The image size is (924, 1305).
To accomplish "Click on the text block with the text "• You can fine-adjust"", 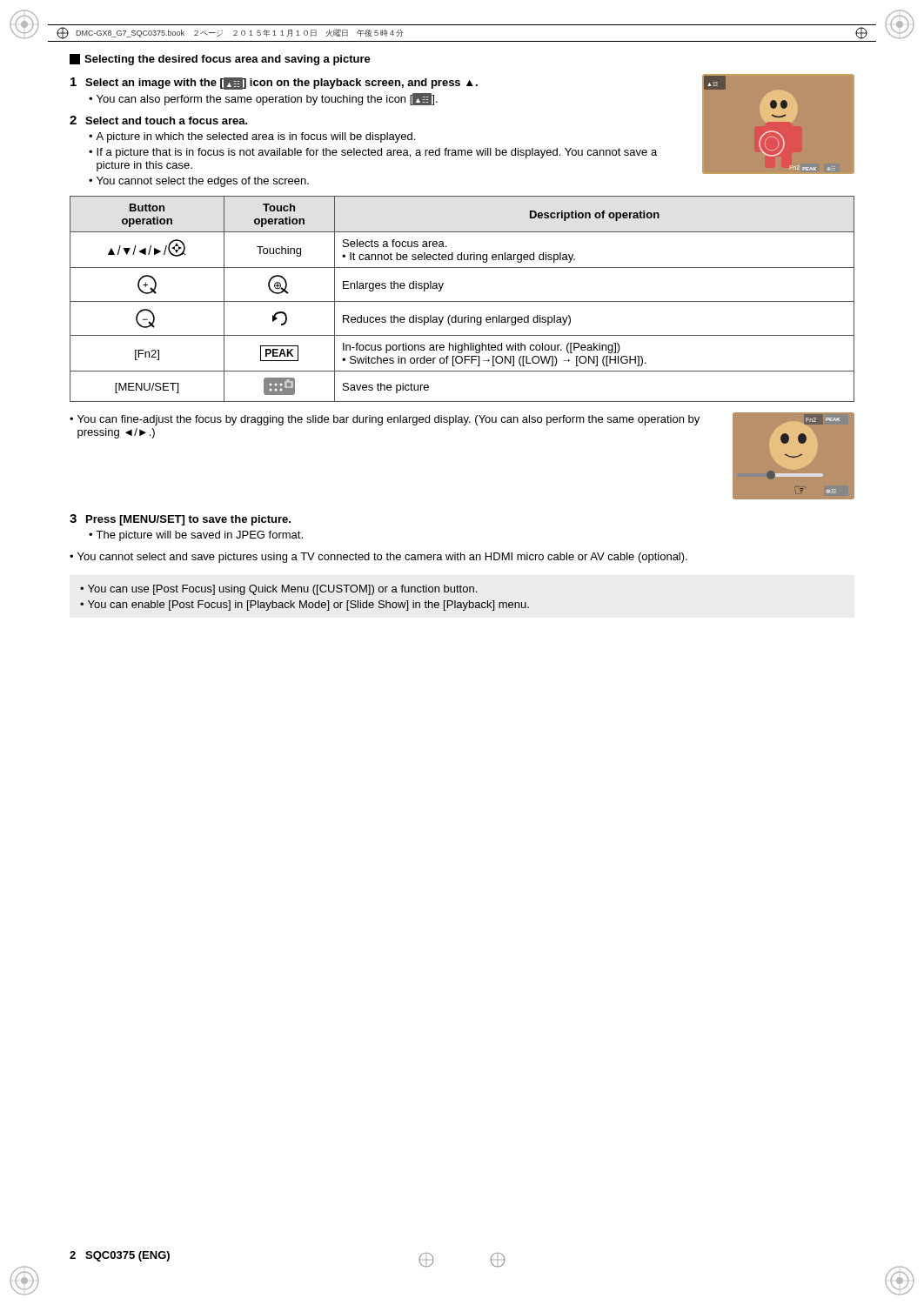I will coord(396,426).
